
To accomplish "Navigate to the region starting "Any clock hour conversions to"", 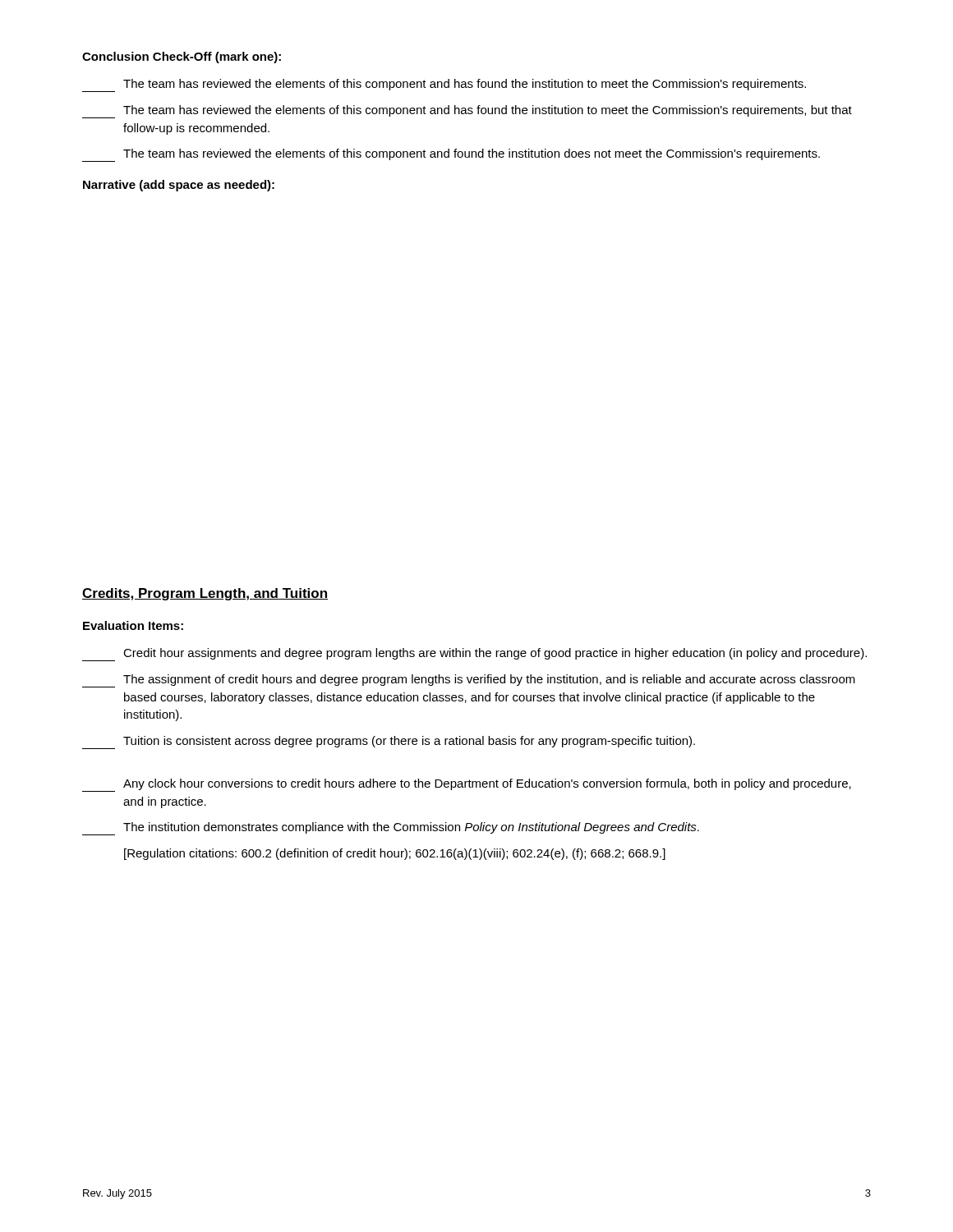I will point(476,792).
